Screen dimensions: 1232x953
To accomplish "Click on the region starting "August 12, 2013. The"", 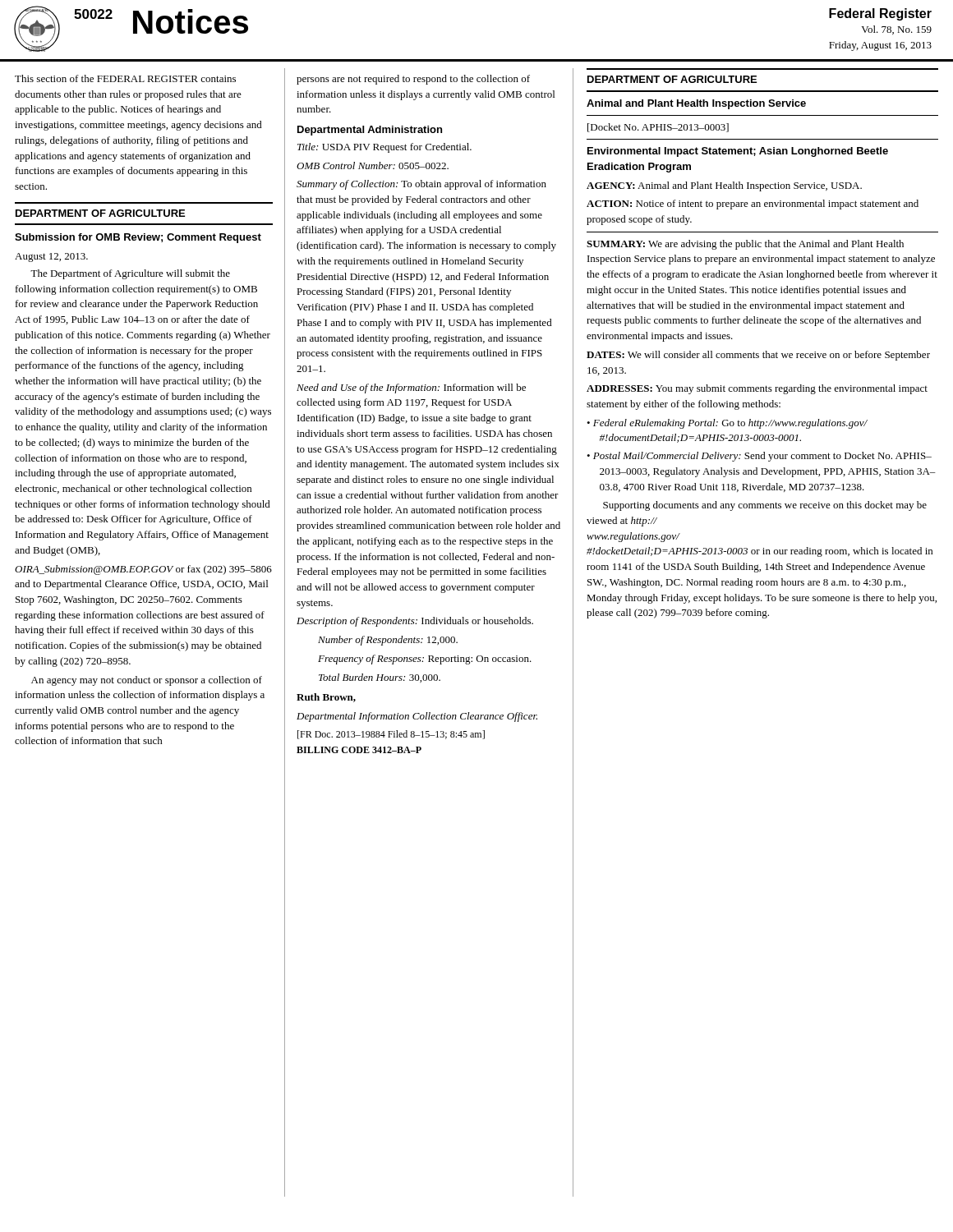I will point(144,499).
